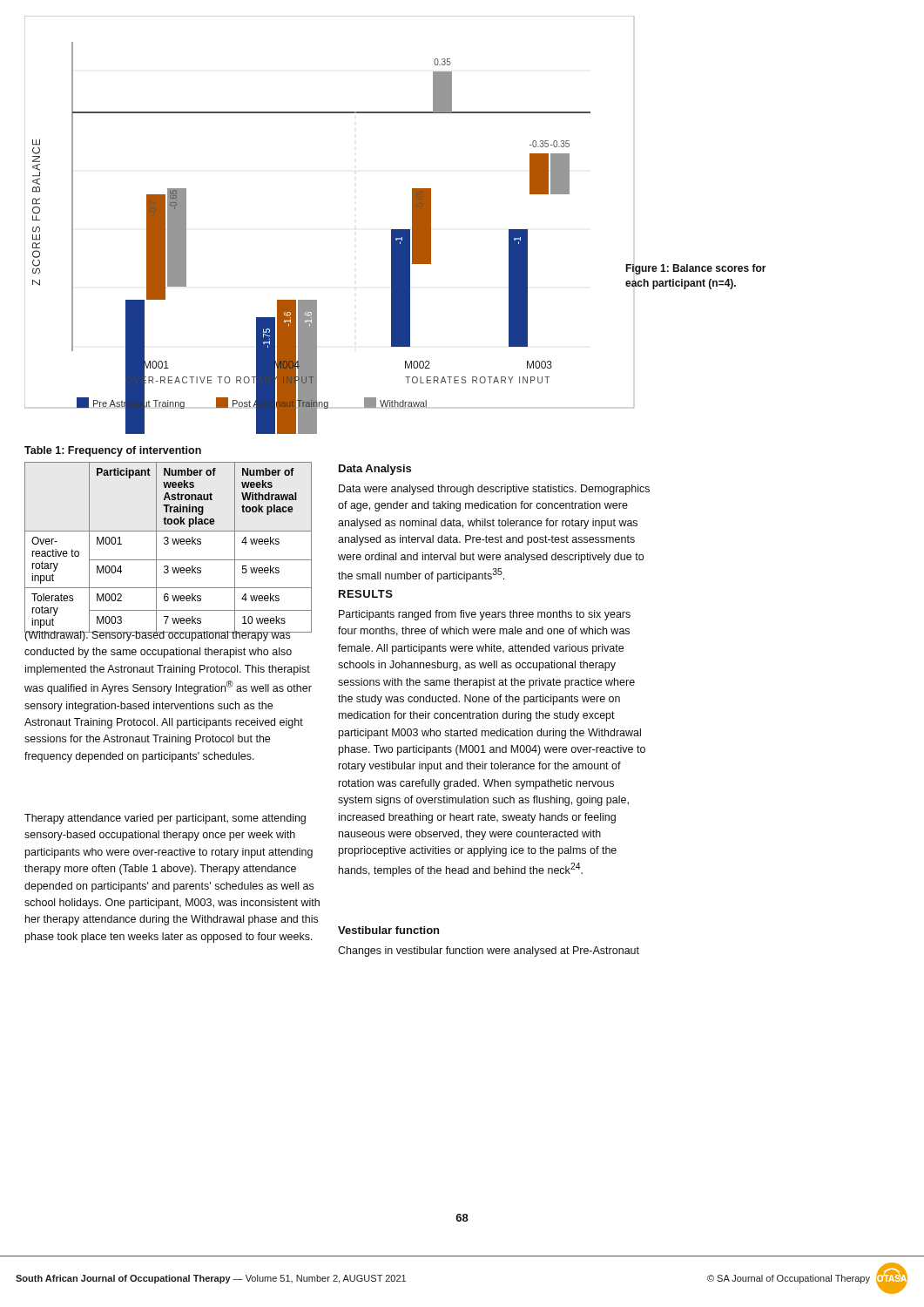Where is the passage that starts "(Withdrawal). Sensory-based occupational therapy was"?
Screen dimensions: 1307x924
tap(172, 696)
